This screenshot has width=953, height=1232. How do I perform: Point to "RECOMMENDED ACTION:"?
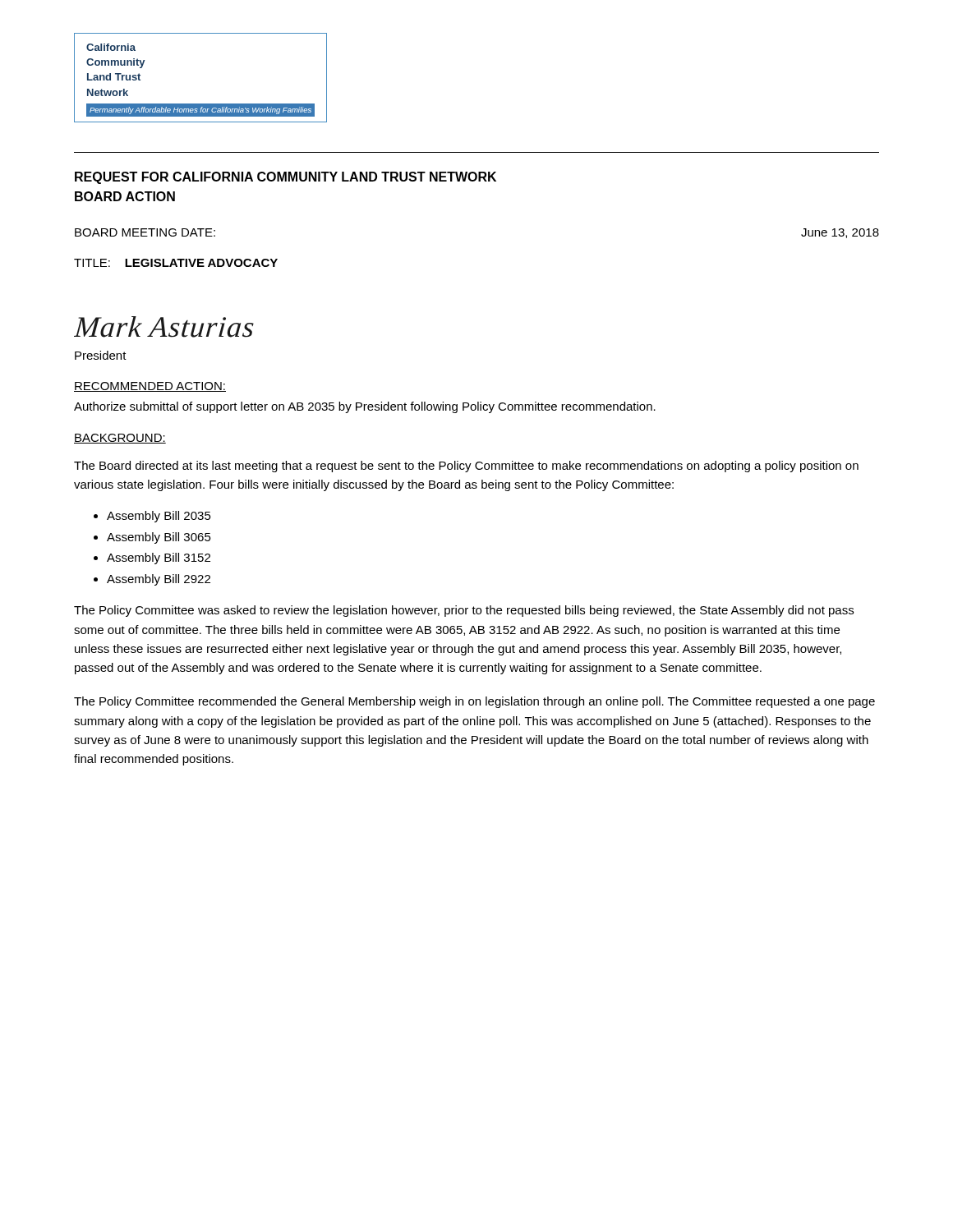[150, 385]
